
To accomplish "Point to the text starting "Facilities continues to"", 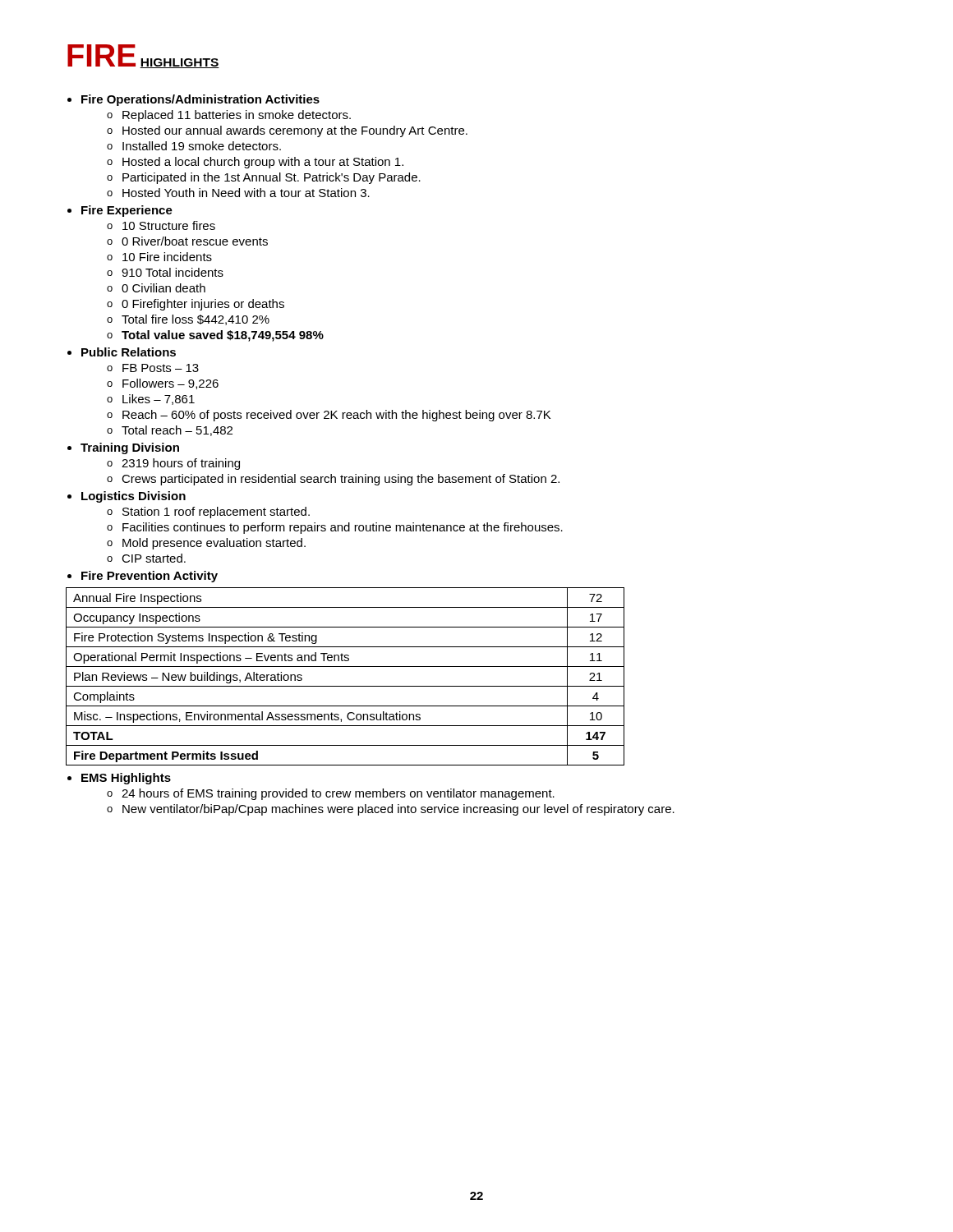I will pyautogui.click(x=343, y=527).
